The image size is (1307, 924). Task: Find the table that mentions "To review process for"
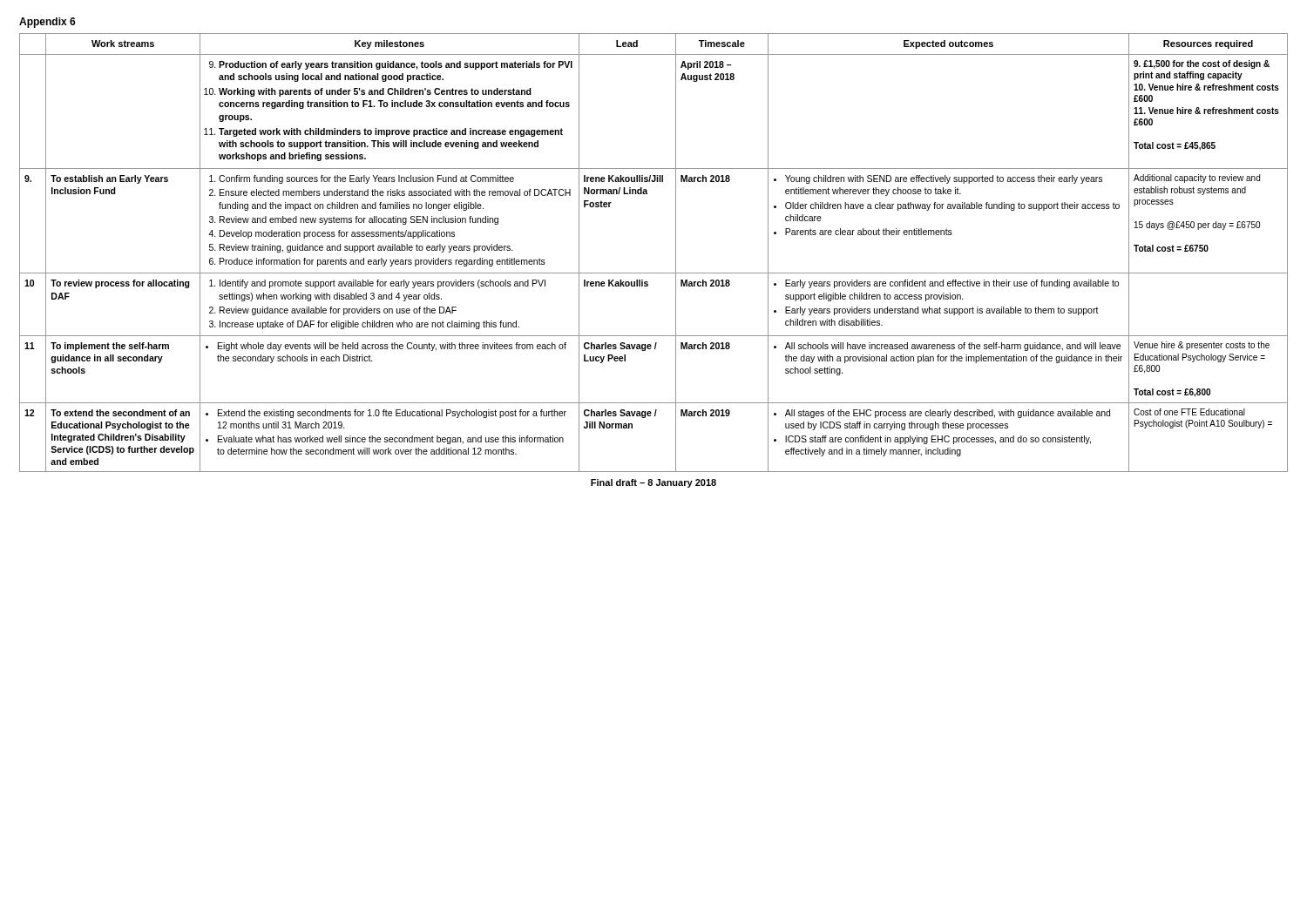654,253
